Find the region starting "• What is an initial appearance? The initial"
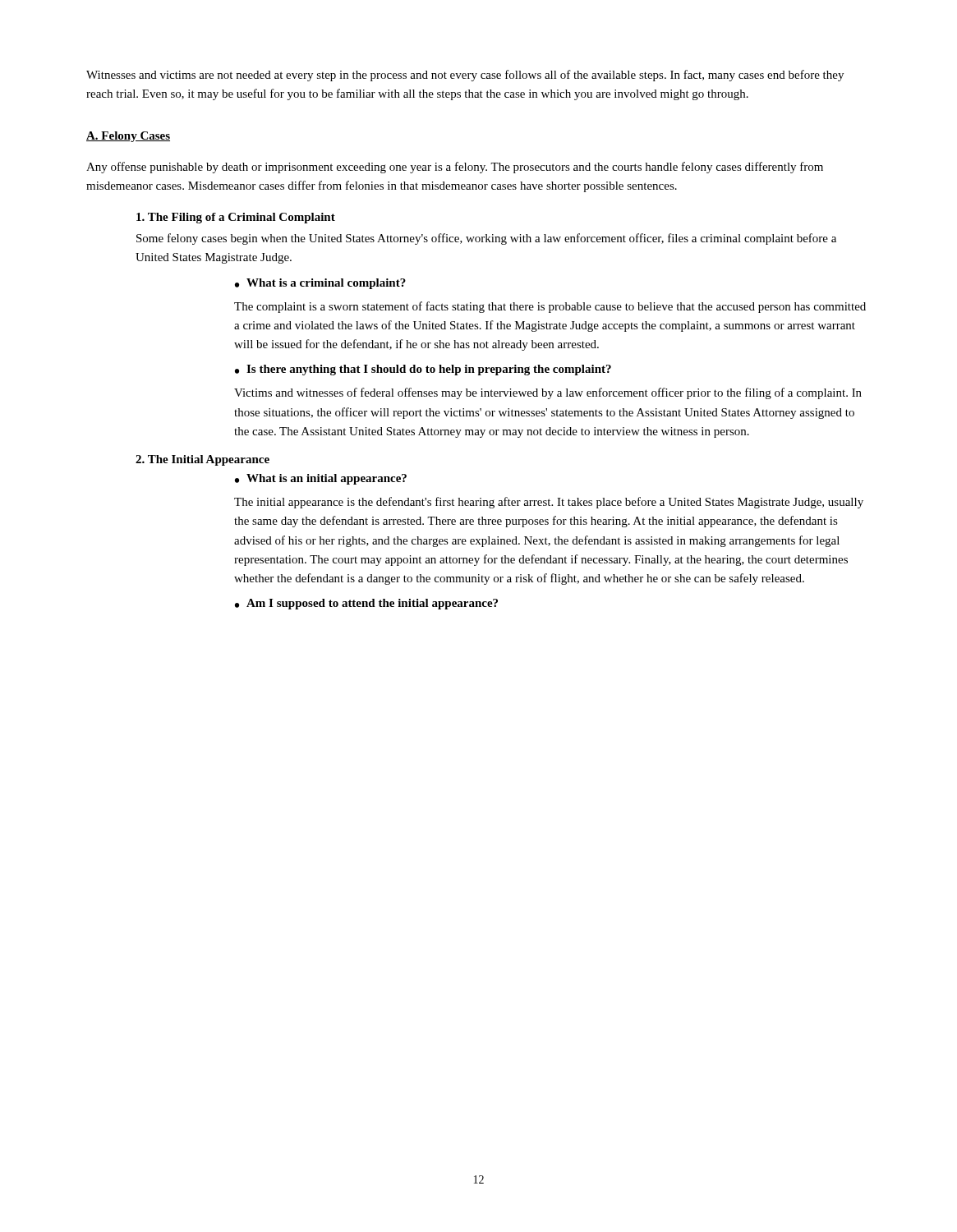The height and width of the screenshot is (1232, 957). pos(552,530)
